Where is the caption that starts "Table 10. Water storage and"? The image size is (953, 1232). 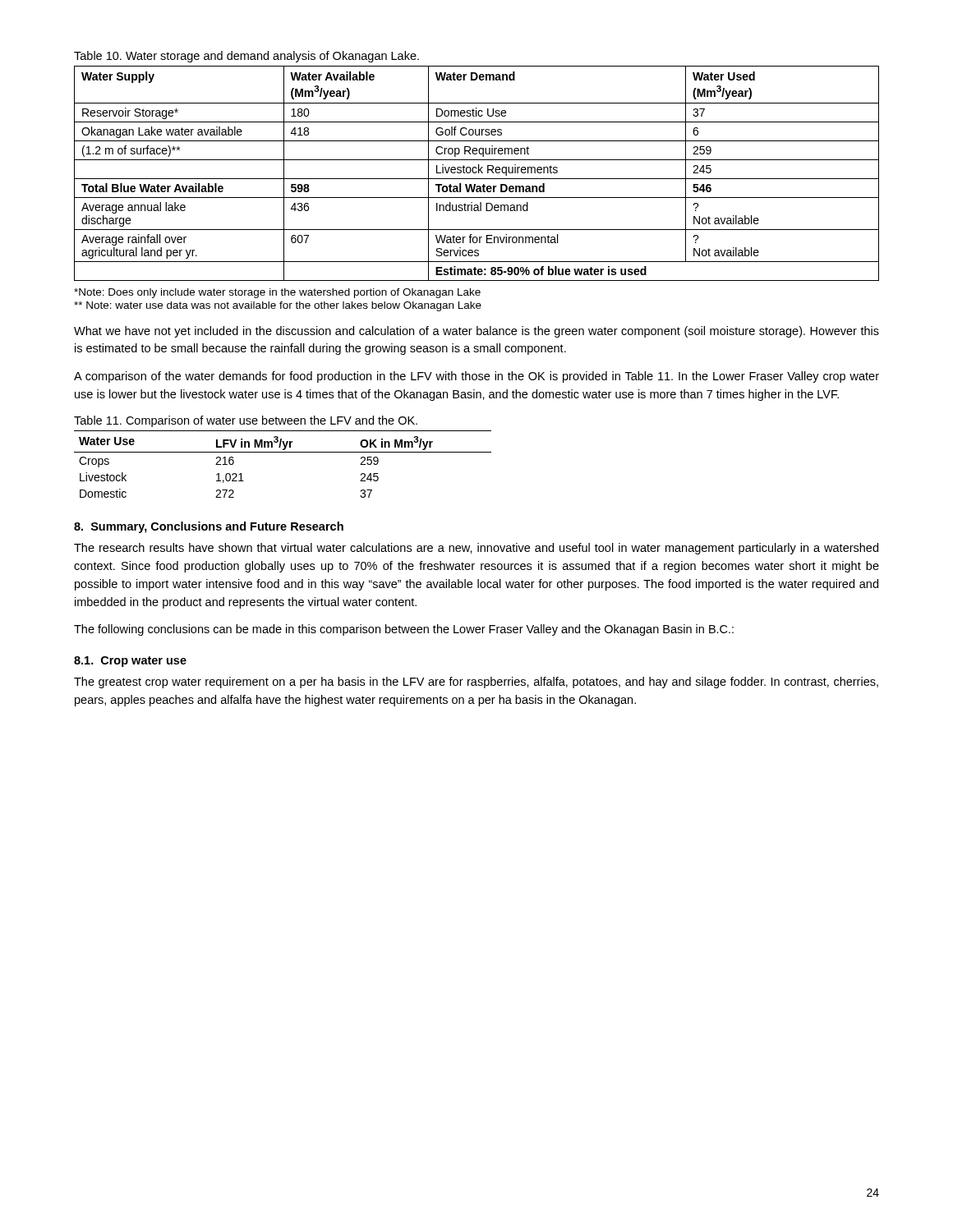tap(247, 56)
